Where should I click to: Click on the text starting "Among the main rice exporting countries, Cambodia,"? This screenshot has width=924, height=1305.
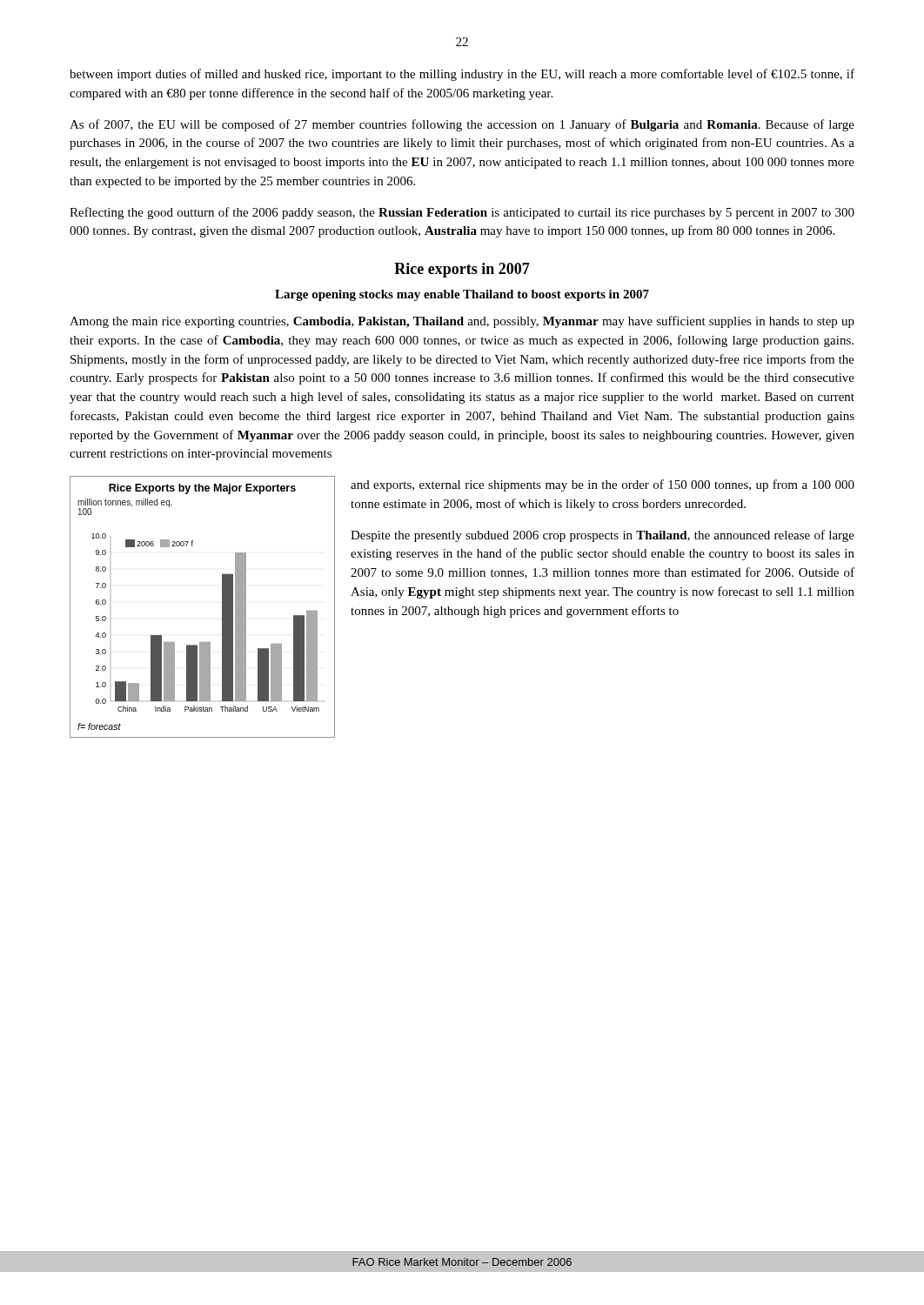[462, 388]
